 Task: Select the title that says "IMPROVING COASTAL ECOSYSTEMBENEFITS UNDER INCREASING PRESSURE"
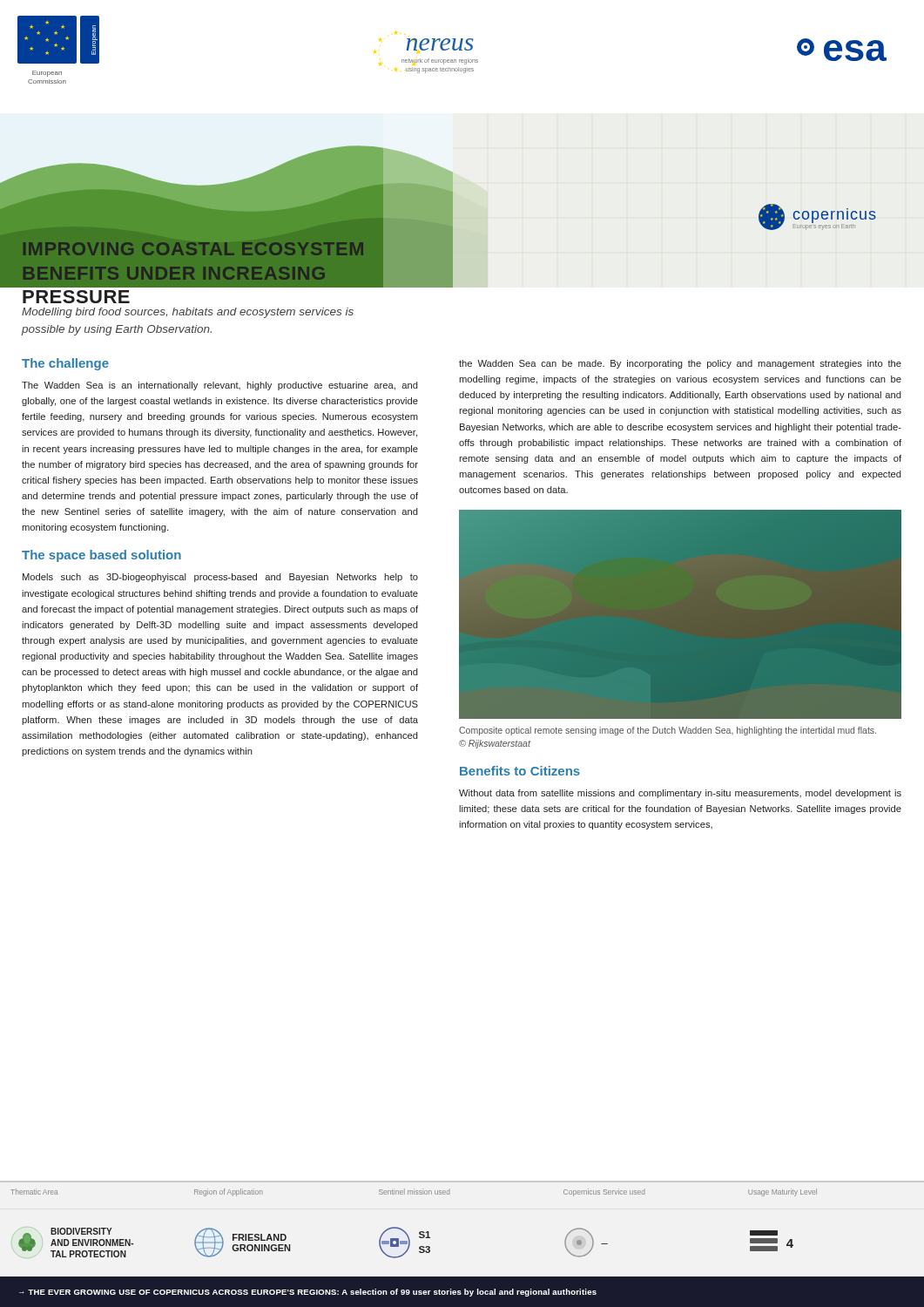coord(209,273)
